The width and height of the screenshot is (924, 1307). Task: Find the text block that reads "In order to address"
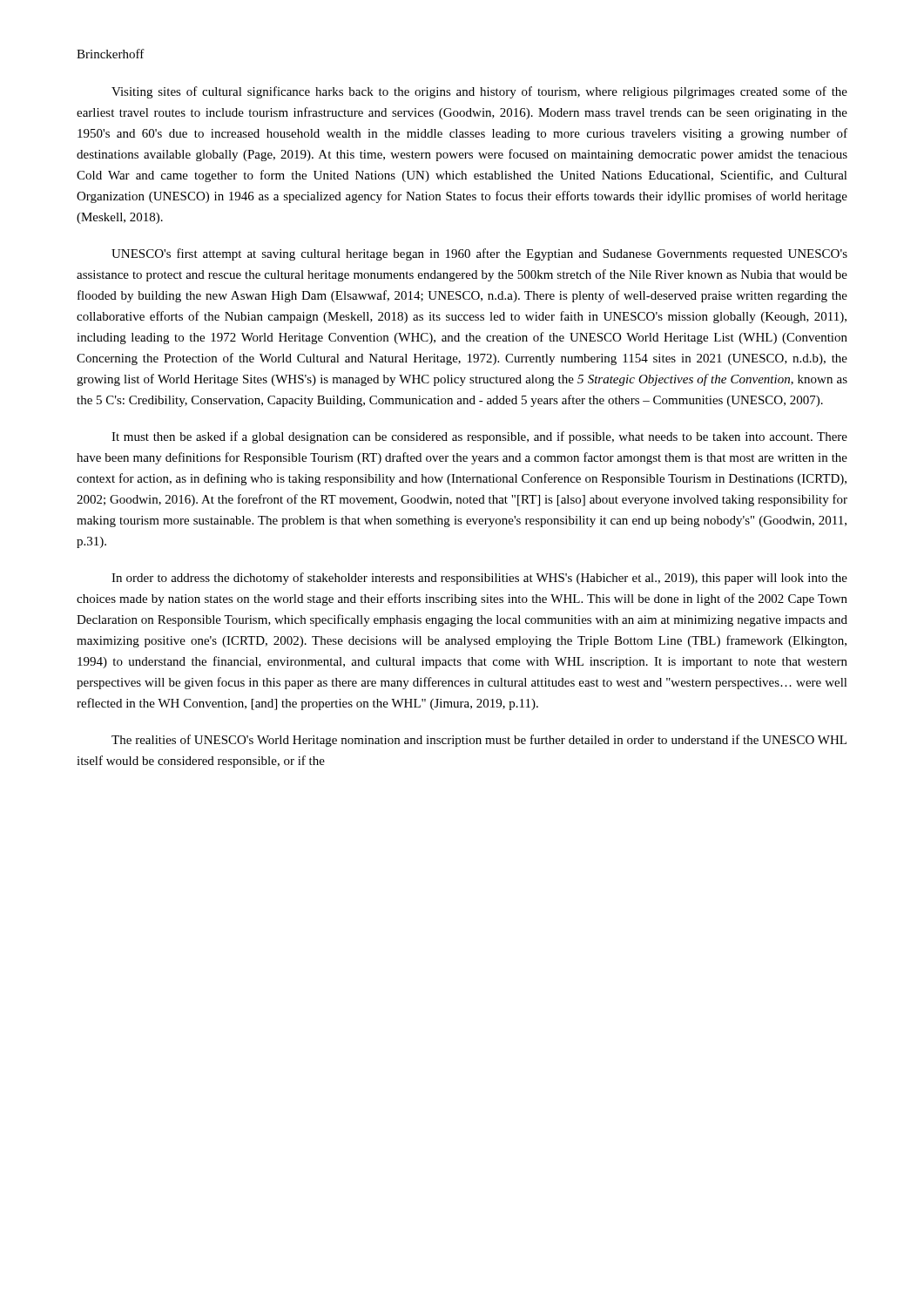coord(462,640)
